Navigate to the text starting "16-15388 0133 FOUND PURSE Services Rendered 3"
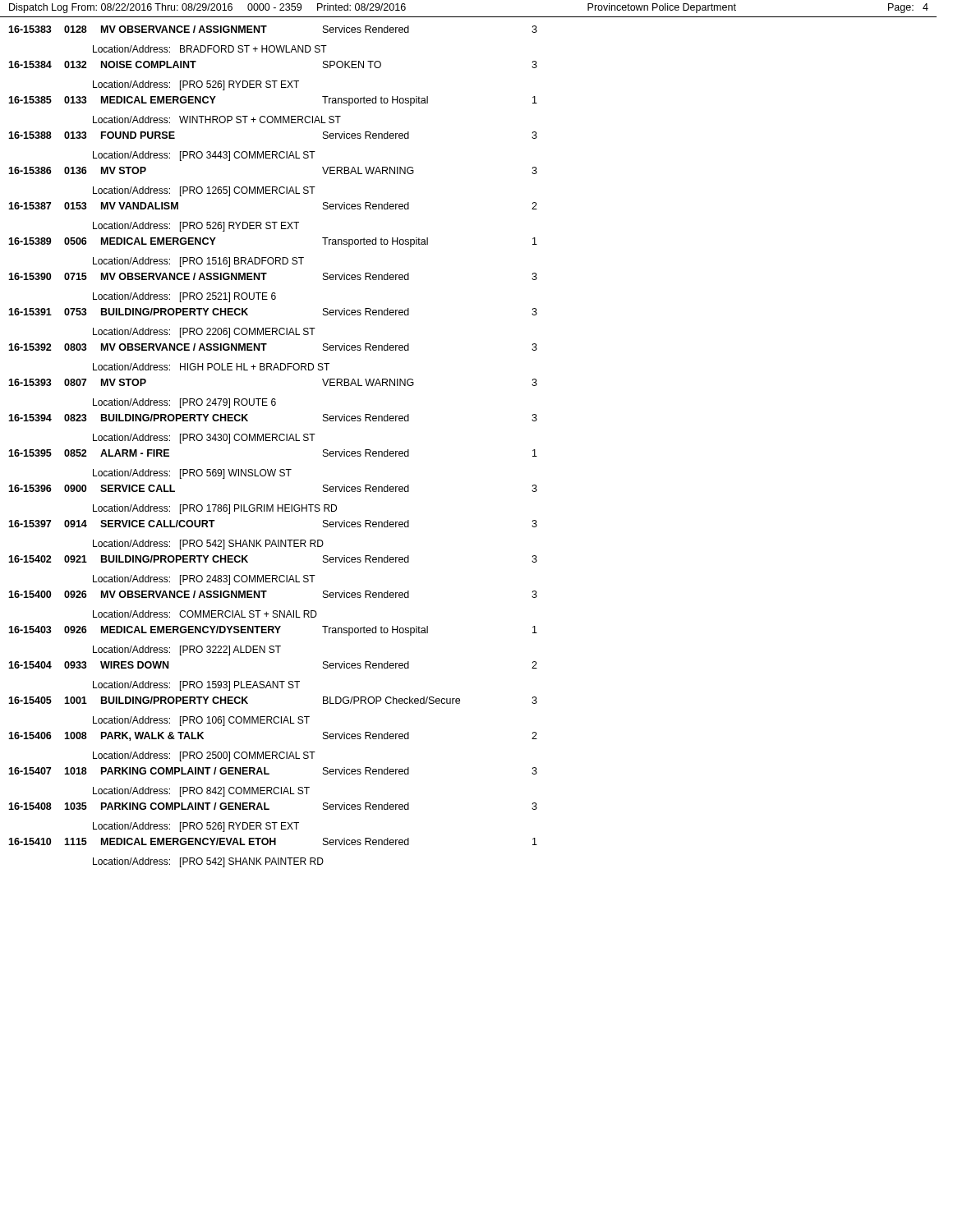 [x=30, y=135]
